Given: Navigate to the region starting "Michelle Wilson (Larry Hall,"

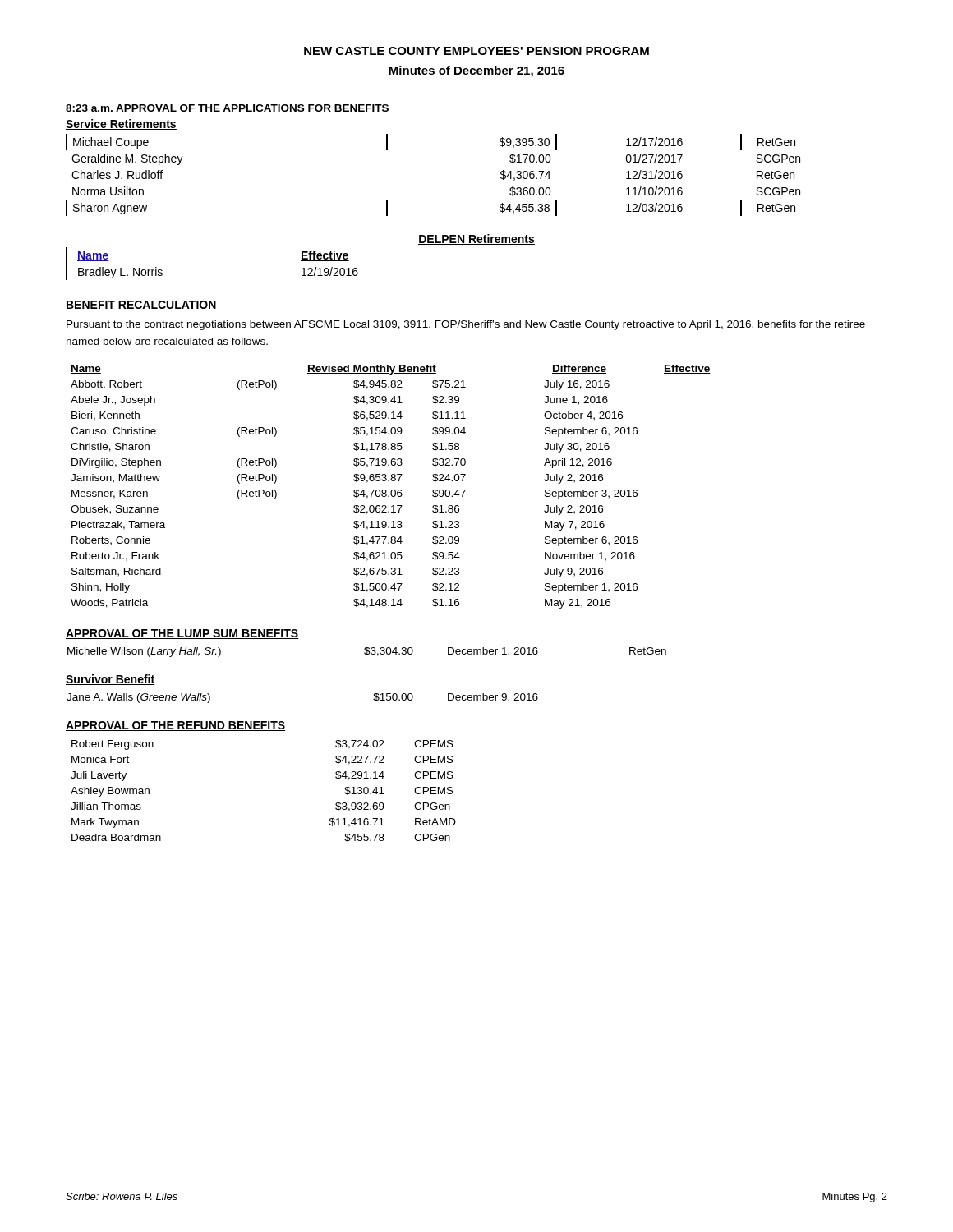Looking at the screenshot, I should point(367,651).
